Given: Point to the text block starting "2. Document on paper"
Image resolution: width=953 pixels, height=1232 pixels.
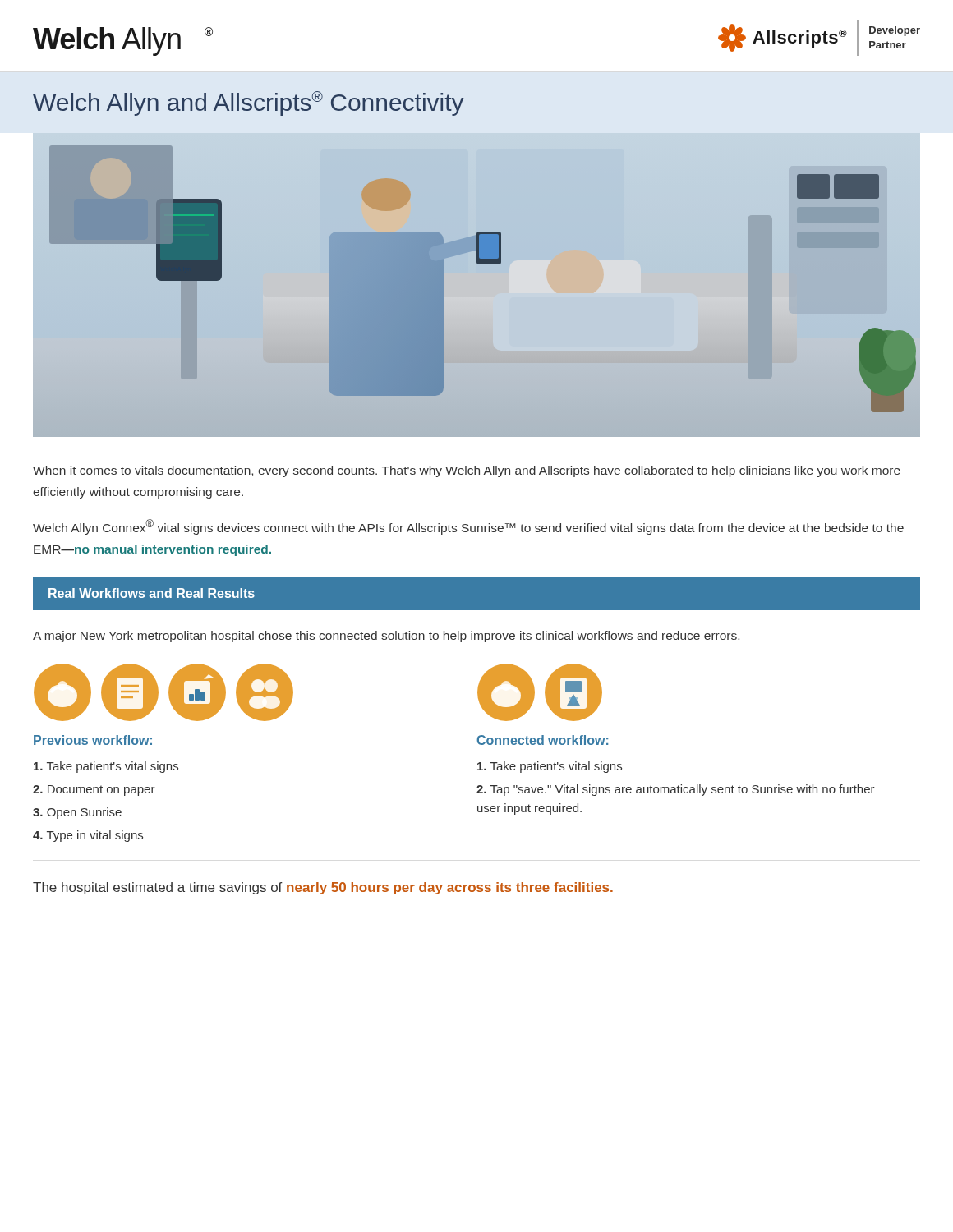Looking at the screenshot, I should pos(94,789).
